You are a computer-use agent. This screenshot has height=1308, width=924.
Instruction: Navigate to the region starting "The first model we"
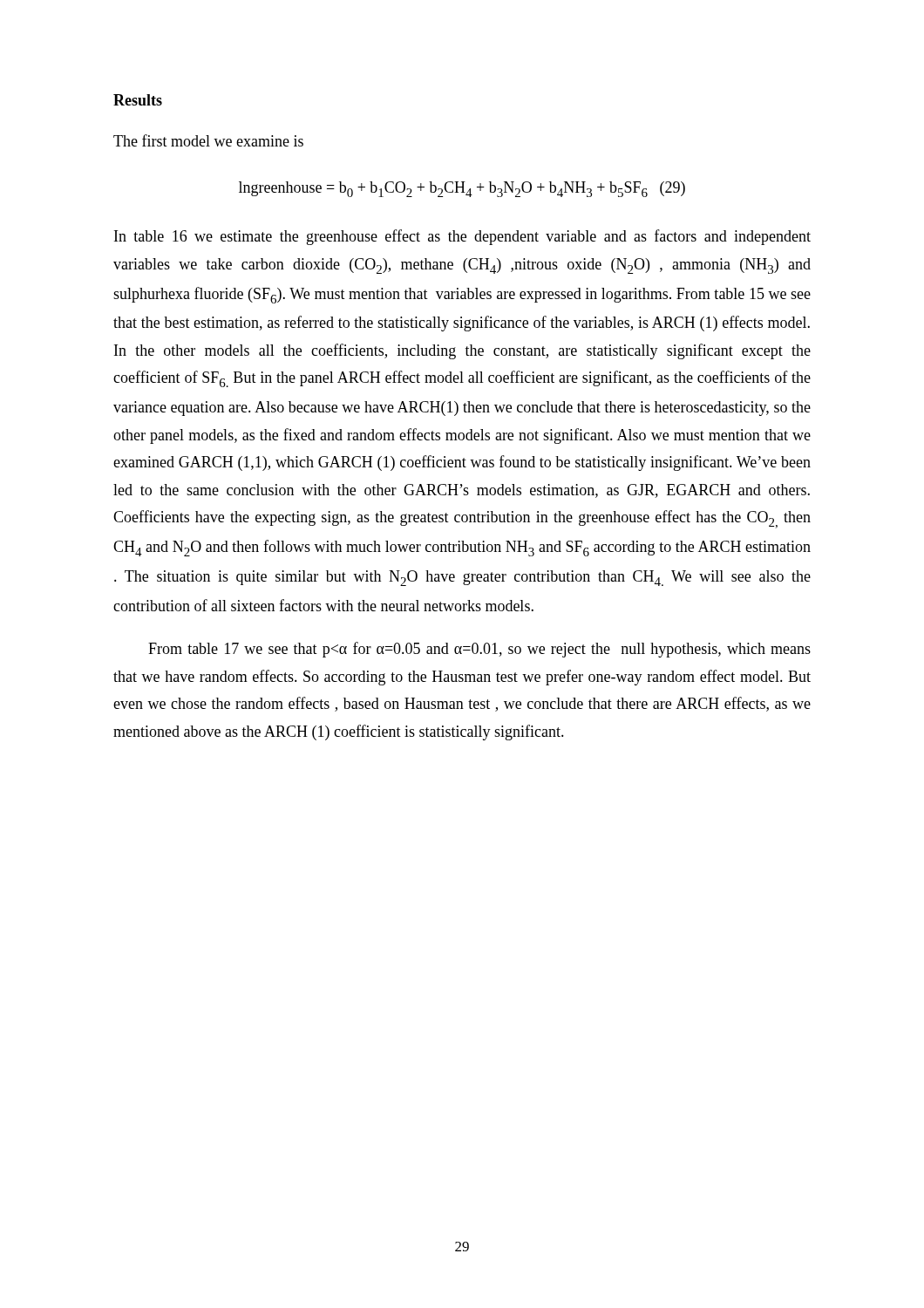[209, 141]
